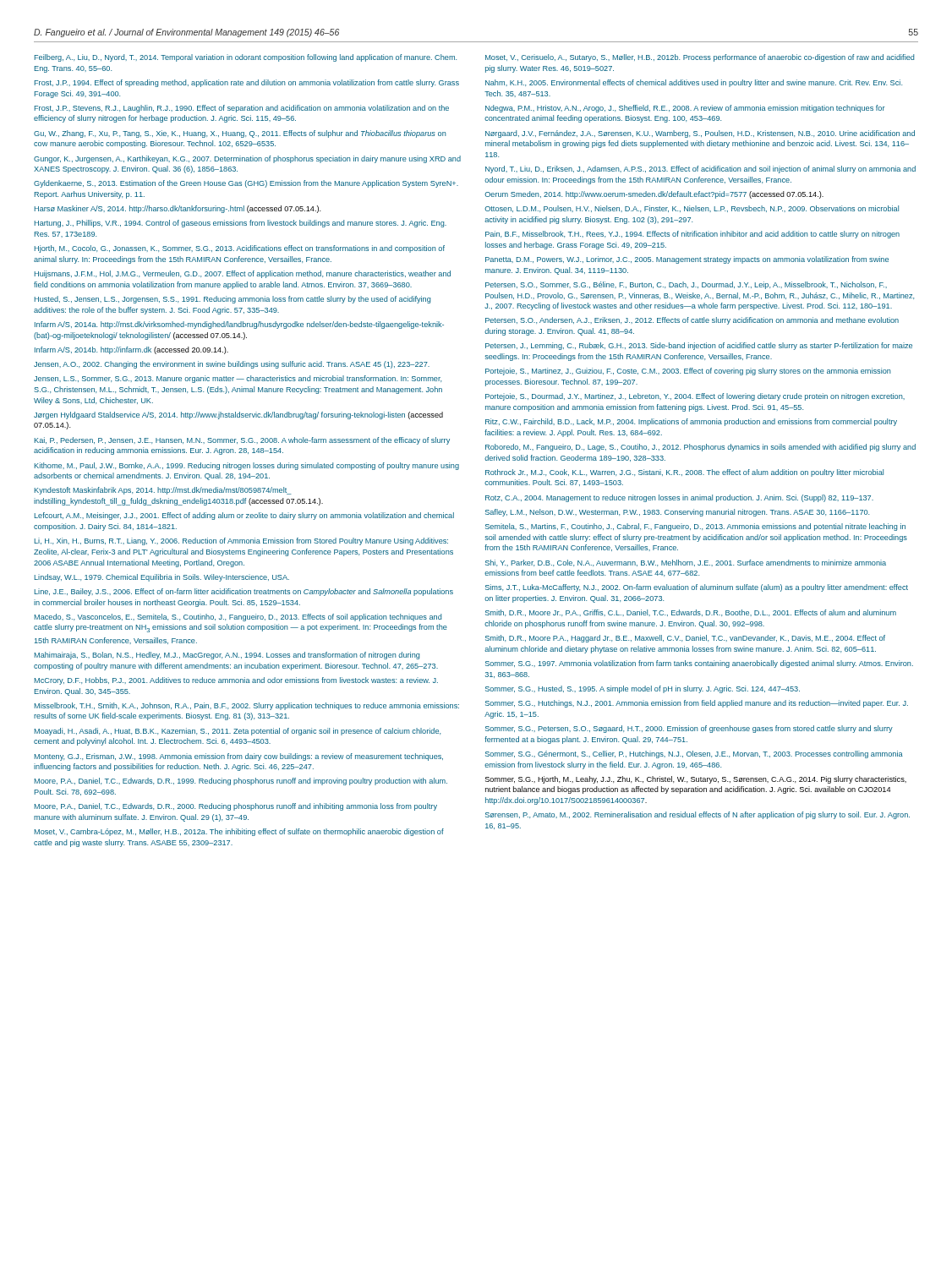The height and width of the screenshot is (1268, 952).
Task: Point to the block beginning "Frost, J.P., Stevens, R.J., Laughlin,"
Action: tap(242, 113)
